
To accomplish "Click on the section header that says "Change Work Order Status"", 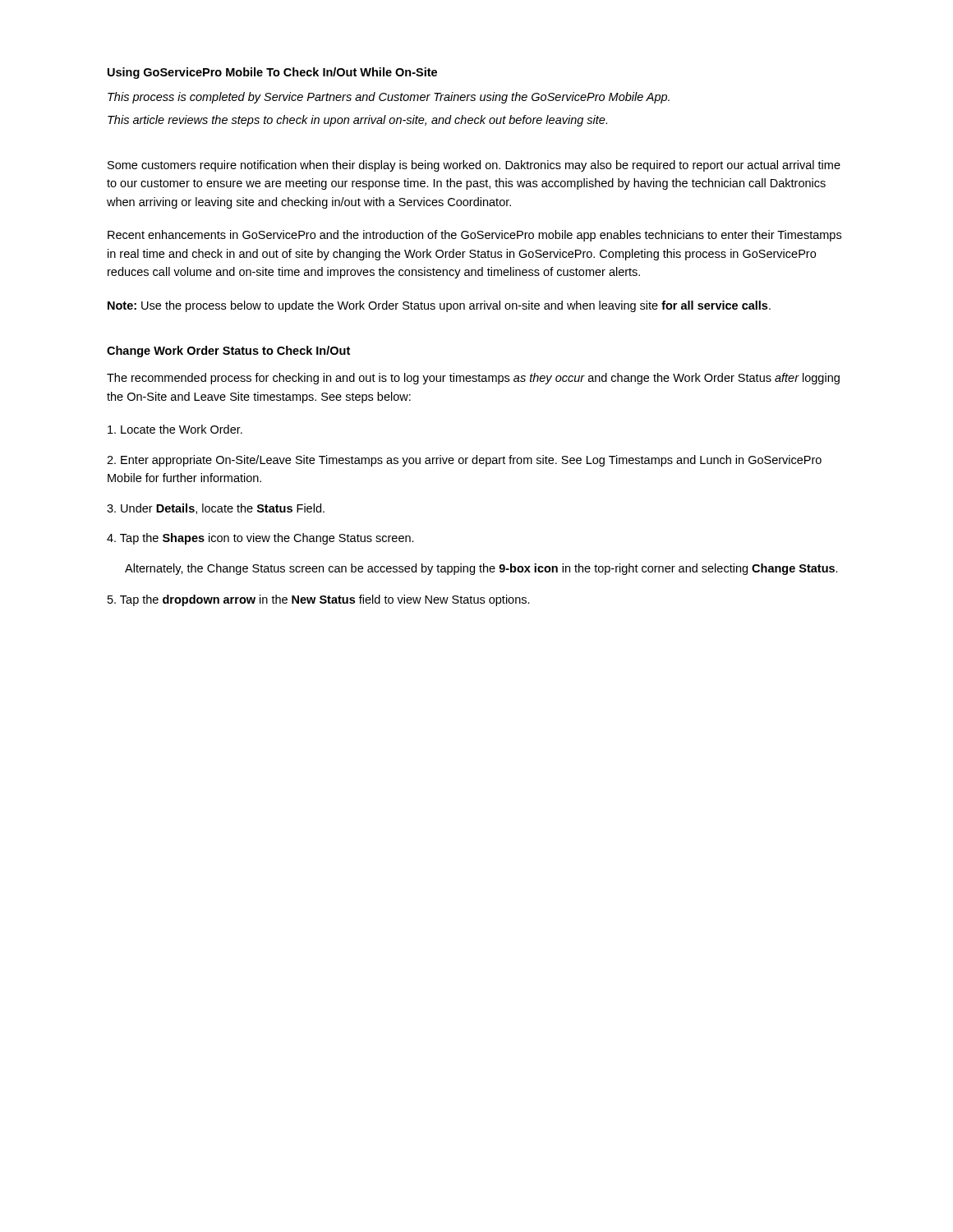I will pyautogui.click(x=228, y=351).
